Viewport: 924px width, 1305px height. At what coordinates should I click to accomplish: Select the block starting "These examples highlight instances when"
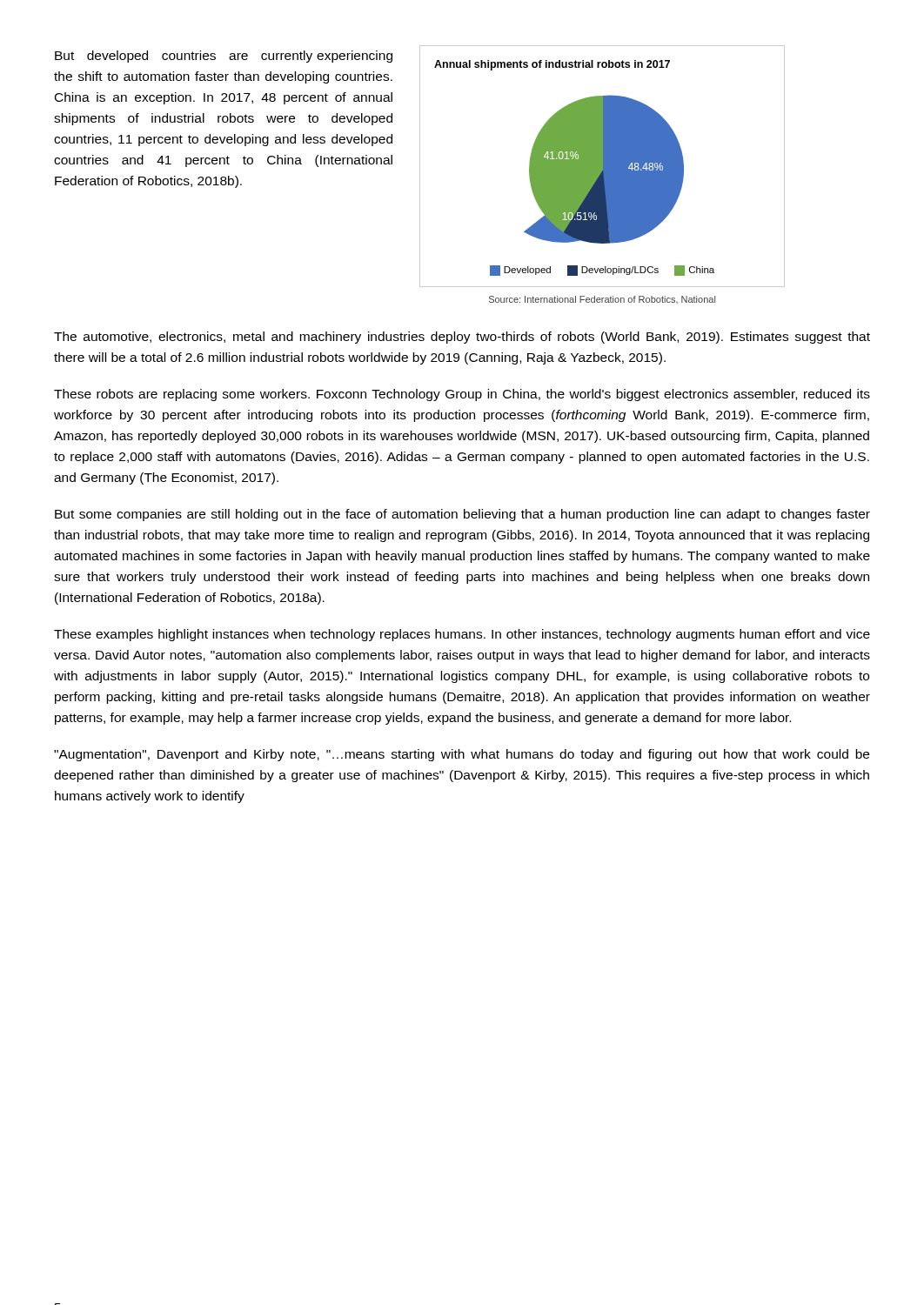(462, 676)
